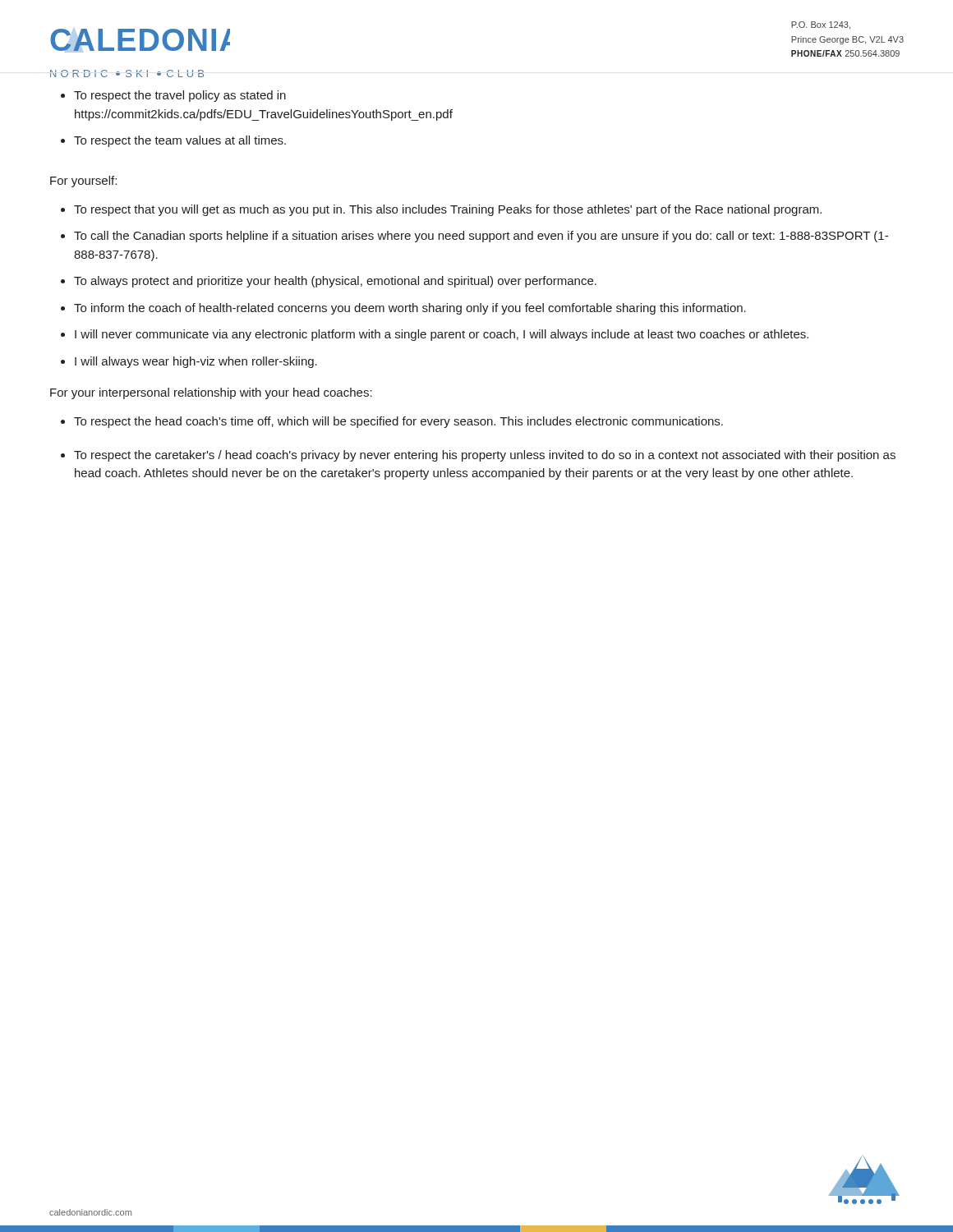Locate the block of text that opens with "To call the Canadian sports helpline if"
The image size is (953, 1232).
tap(481, 245)
